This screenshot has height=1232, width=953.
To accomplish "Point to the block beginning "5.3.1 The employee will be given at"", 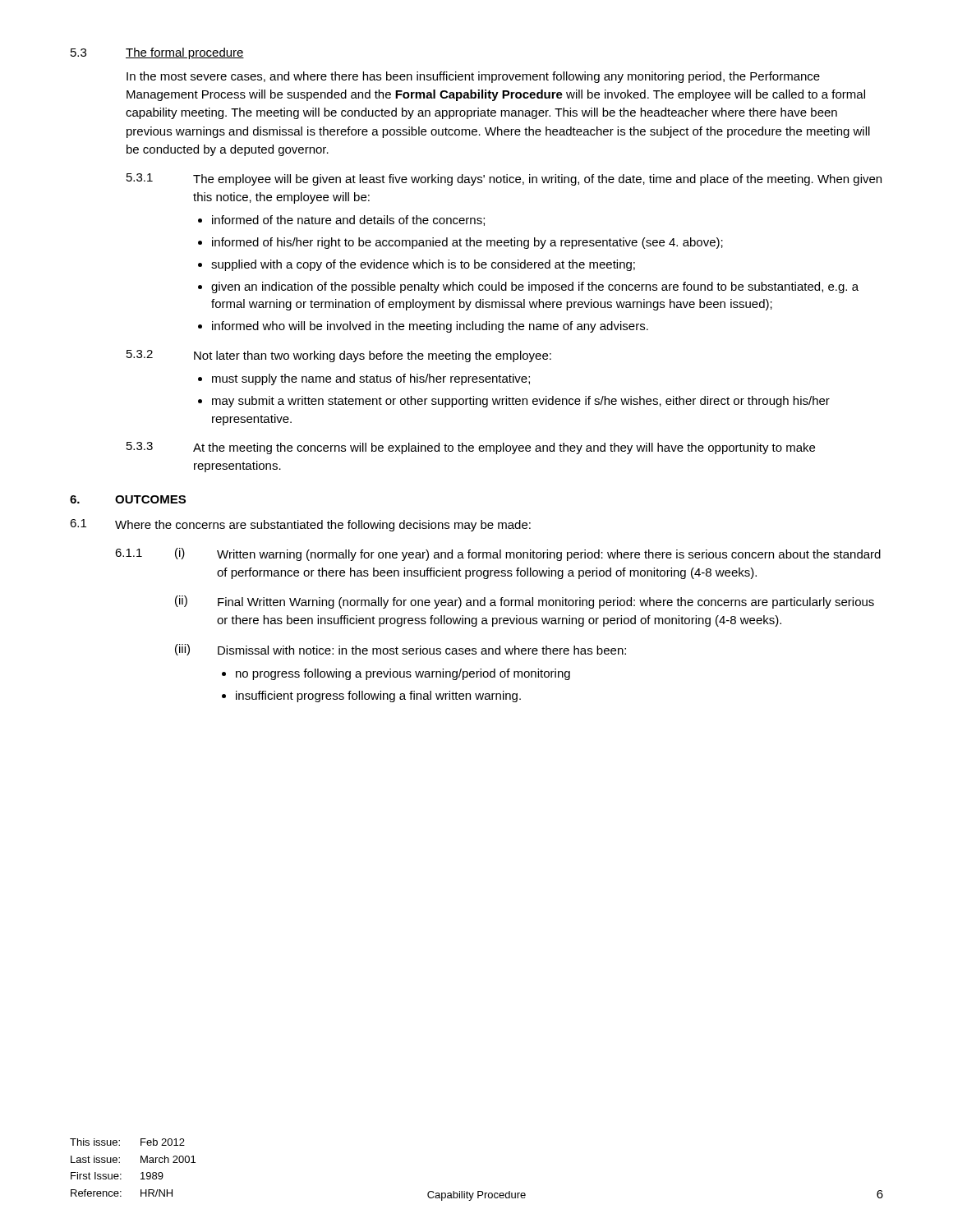I will click(x=476, y=255).
